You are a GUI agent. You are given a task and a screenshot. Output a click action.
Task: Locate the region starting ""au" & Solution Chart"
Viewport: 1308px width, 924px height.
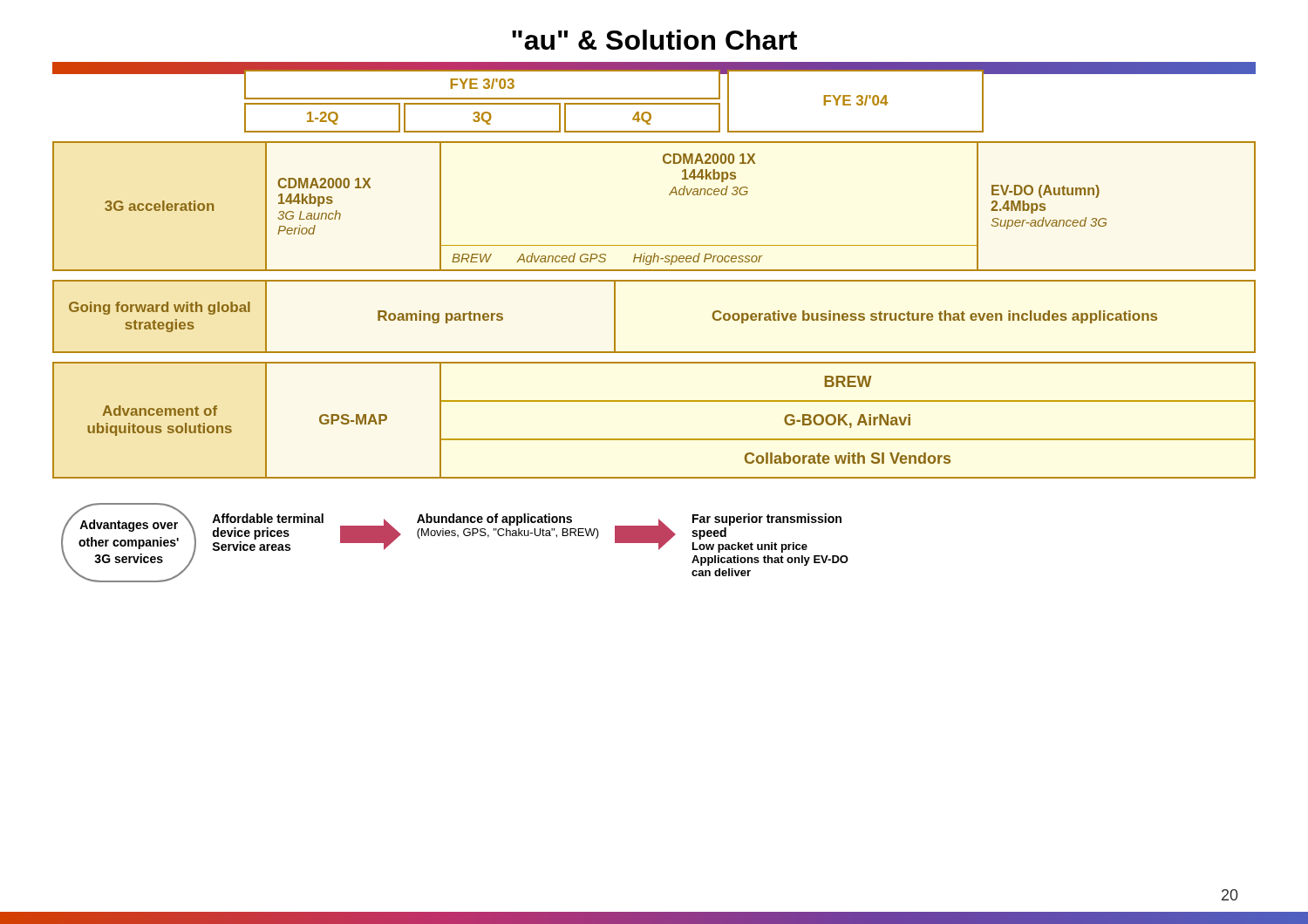tap(654, 40)
